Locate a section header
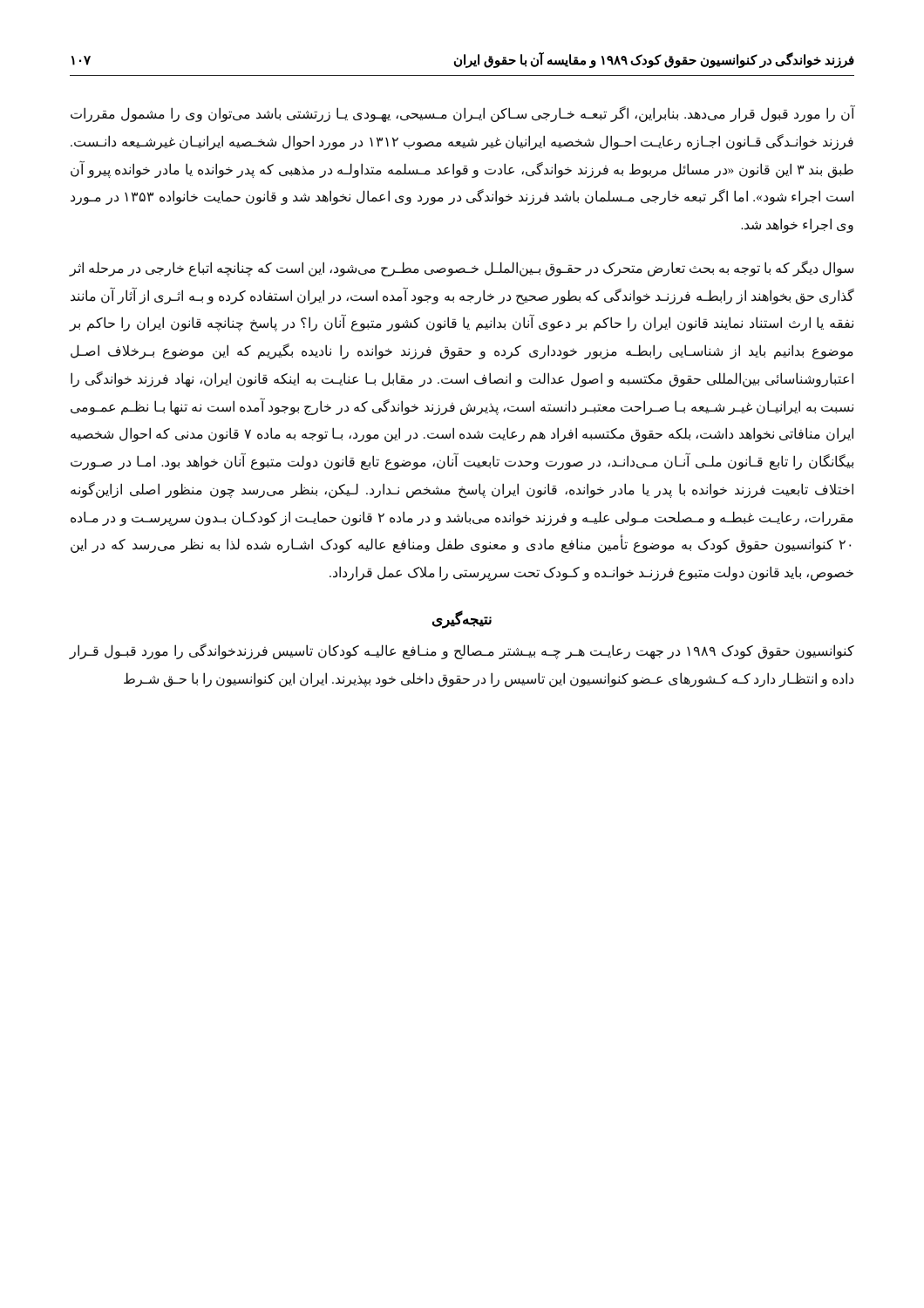 pos(462,620)
